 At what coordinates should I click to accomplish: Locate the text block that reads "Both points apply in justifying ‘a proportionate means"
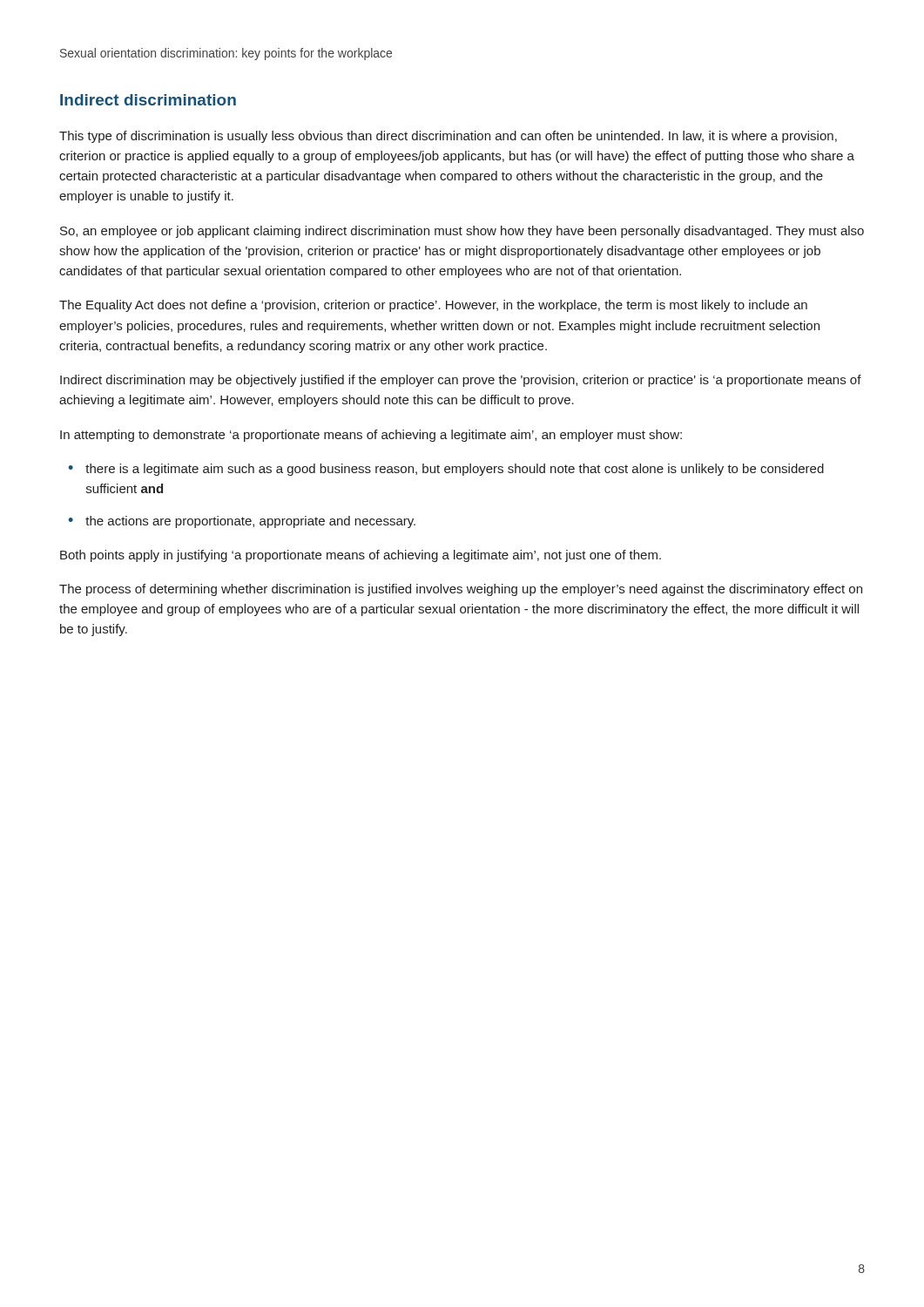462,554
